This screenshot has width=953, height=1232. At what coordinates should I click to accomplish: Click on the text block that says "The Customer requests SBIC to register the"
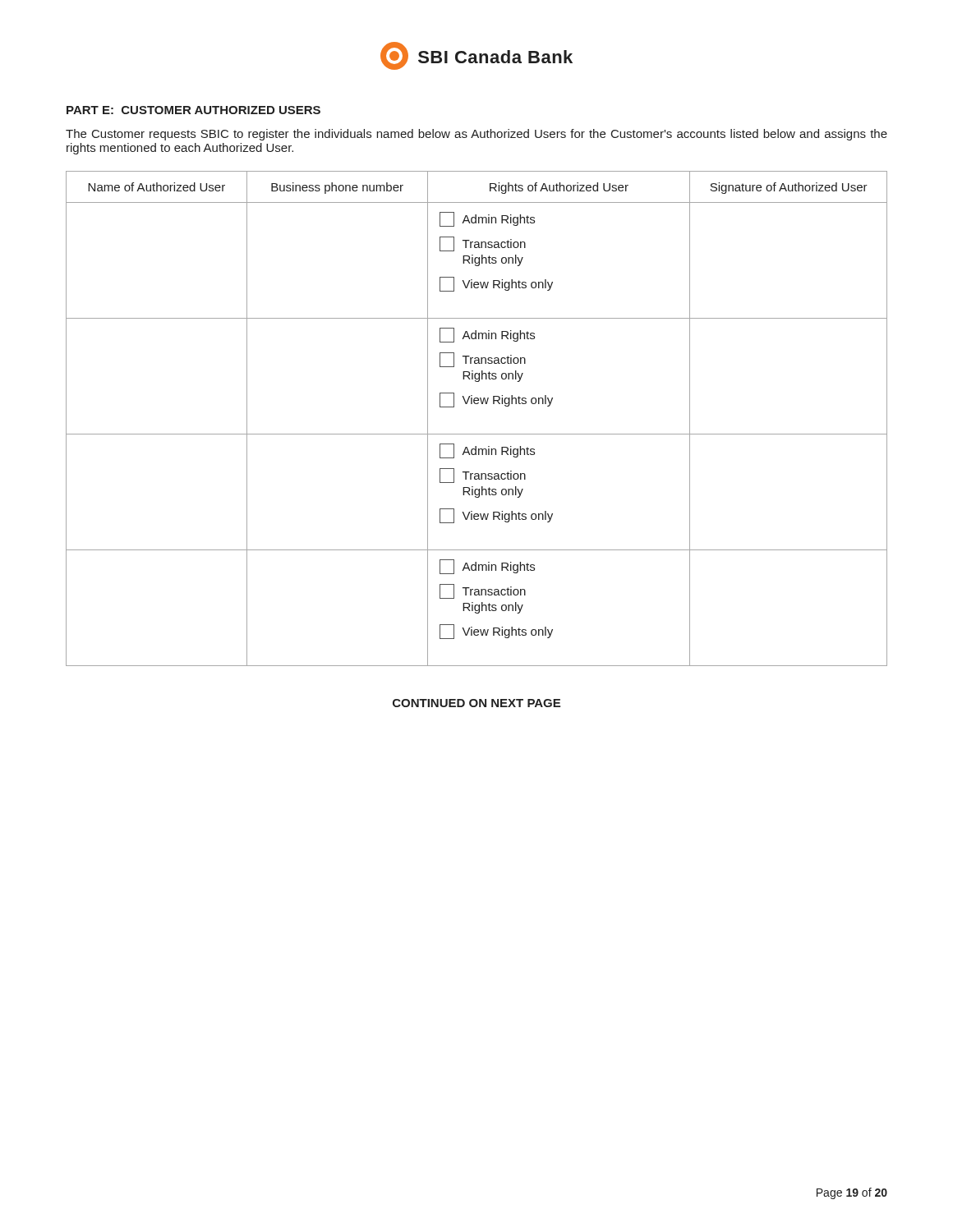pyautogui.click(x=476, y=140)
